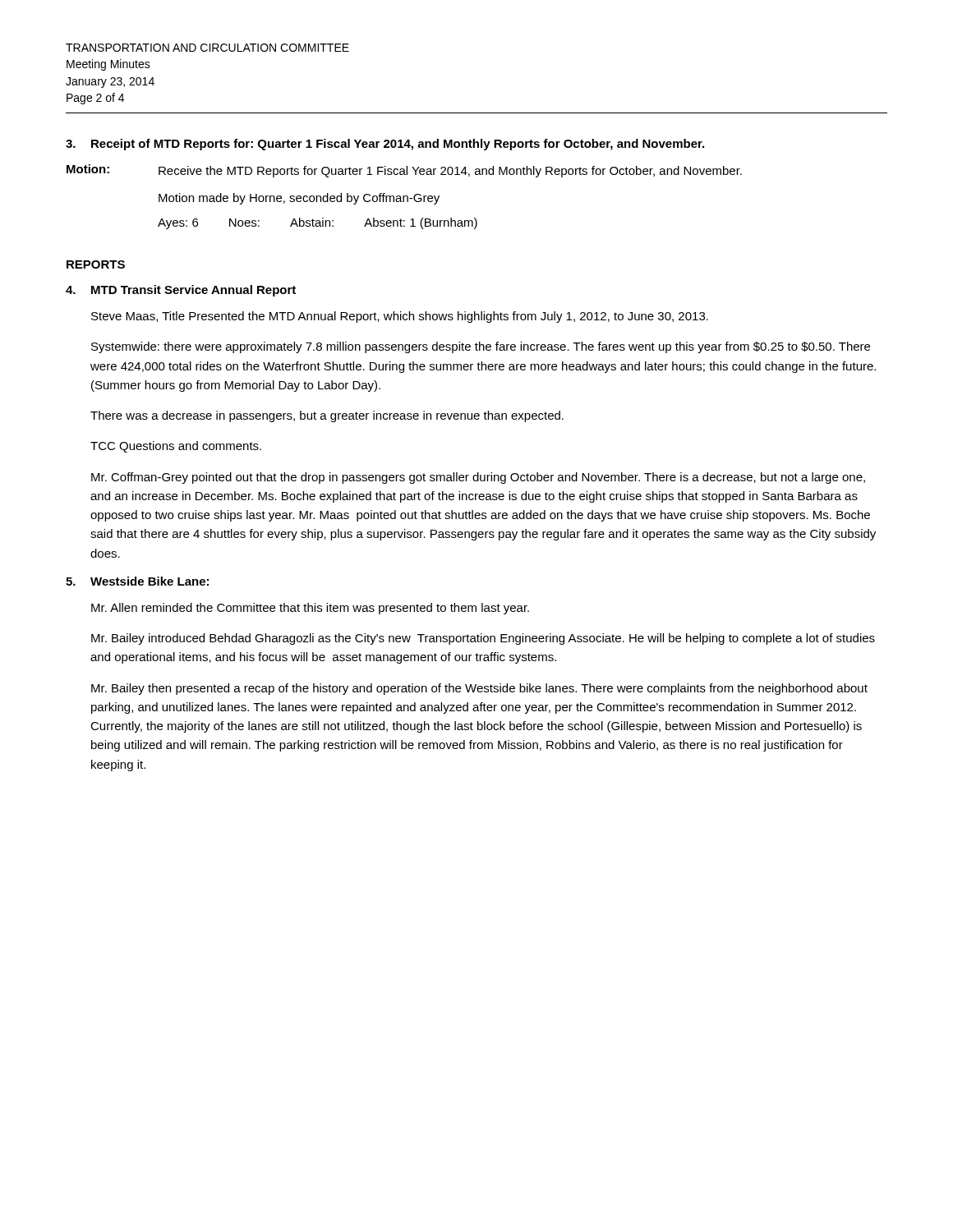
Task: Where is the passage that starts "There was a decrease in passengers, but"?
Action: point(327,415)
